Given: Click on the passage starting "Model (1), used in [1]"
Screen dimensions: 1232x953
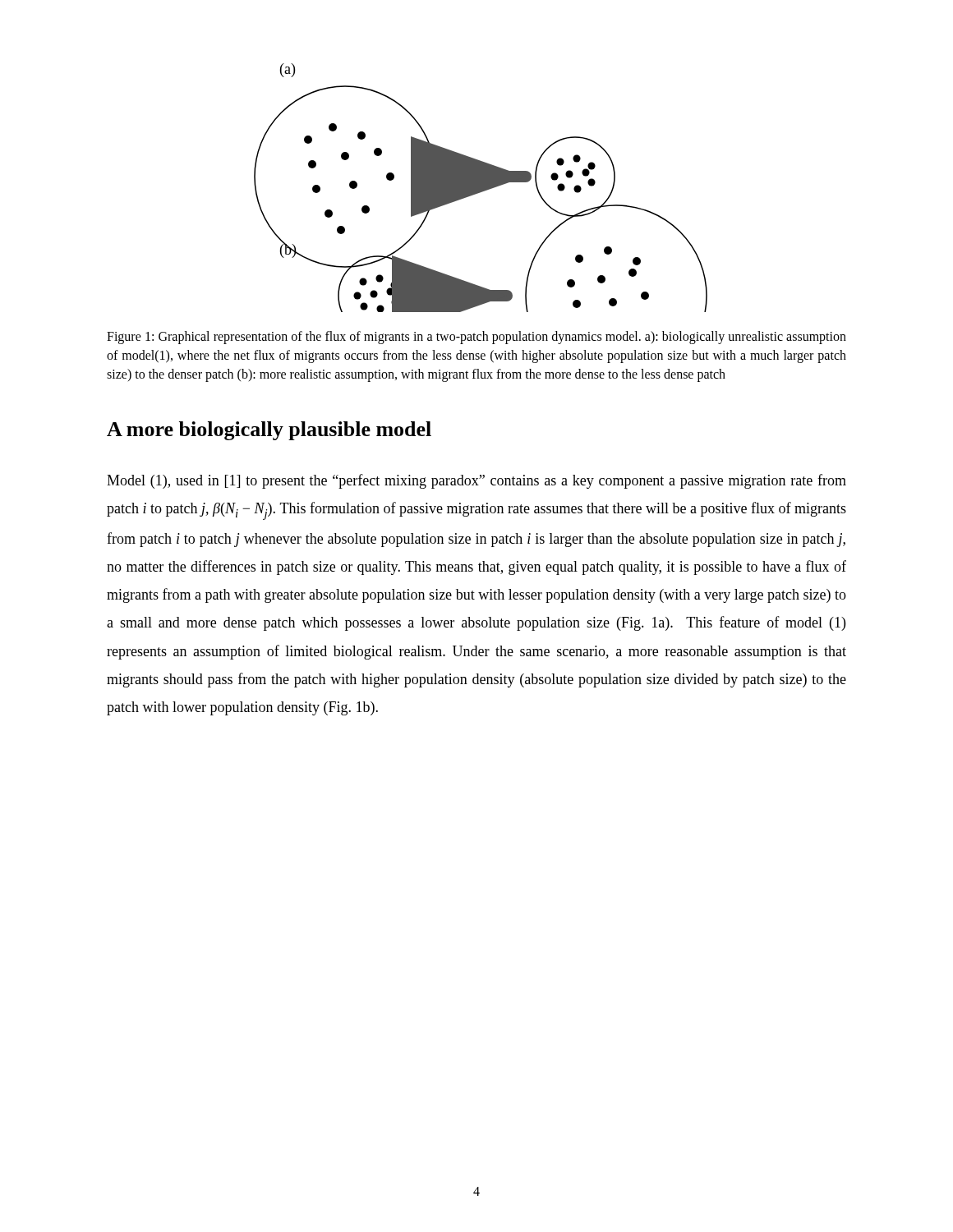Looking at the screenshot, I should coord(476,594).
